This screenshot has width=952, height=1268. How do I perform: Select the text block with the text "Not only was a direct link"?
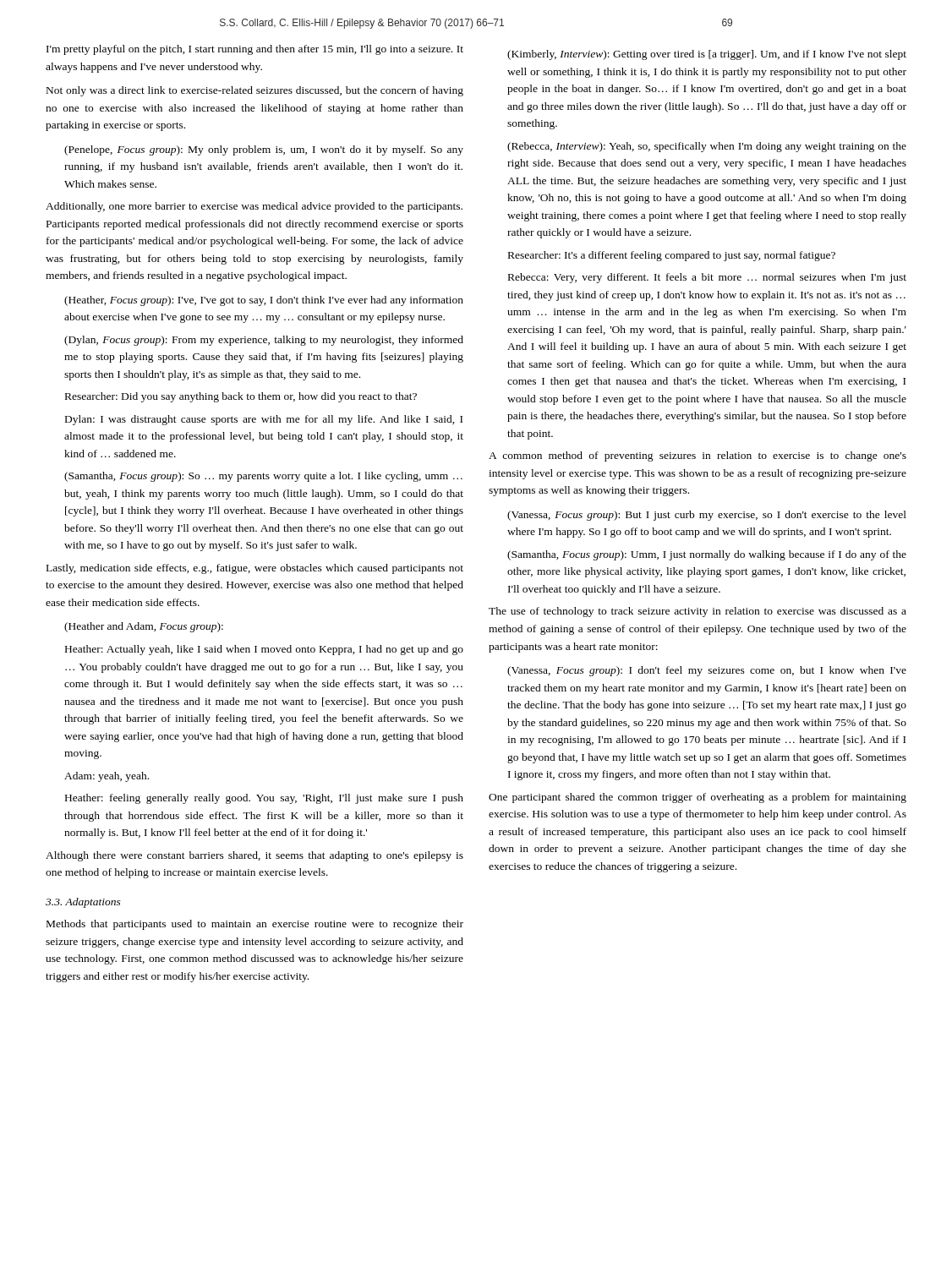pyautogui.click(x=255, y=108)
